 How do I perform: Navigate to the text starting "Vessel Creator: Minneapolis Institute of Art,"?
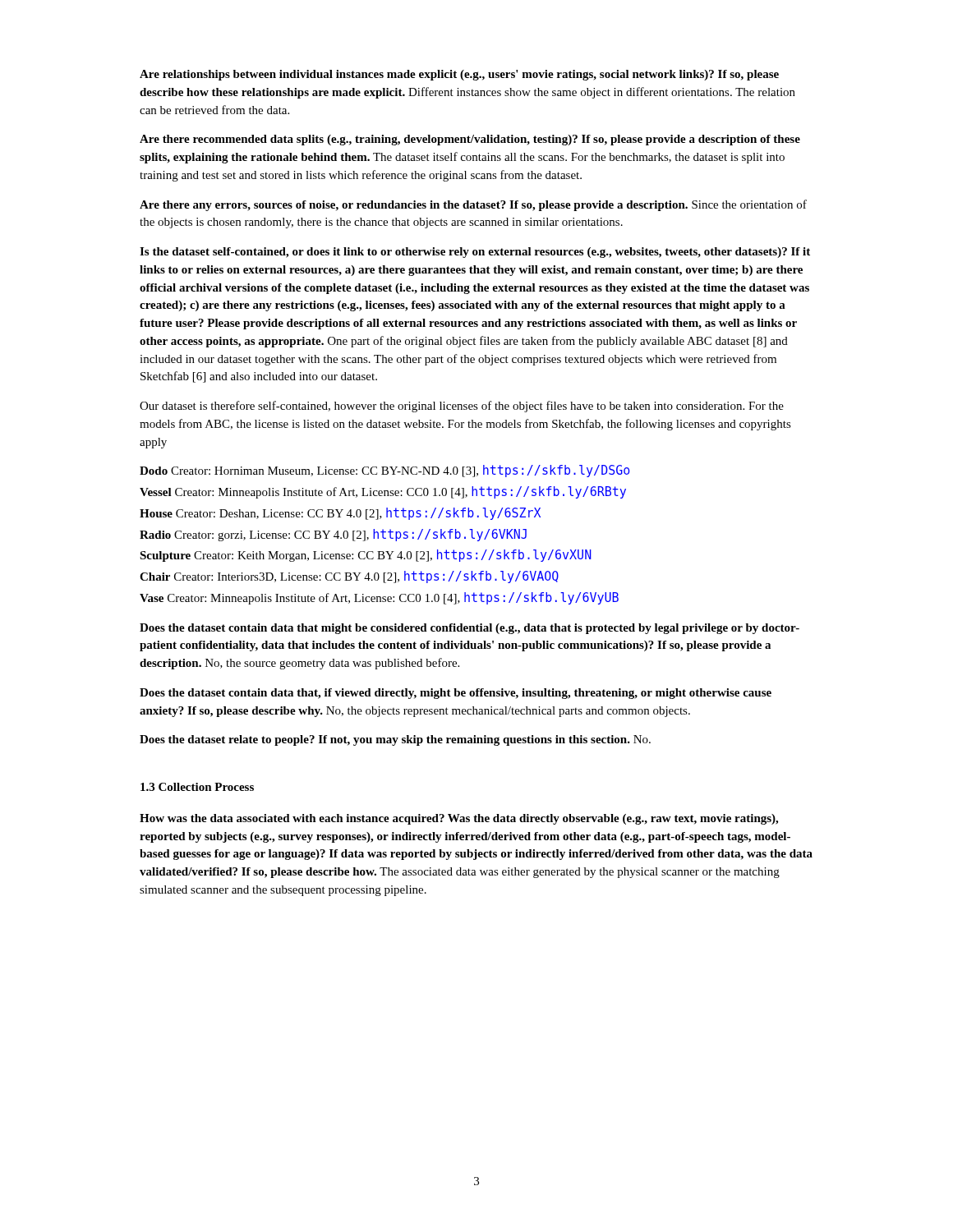(x=383, y=492)
